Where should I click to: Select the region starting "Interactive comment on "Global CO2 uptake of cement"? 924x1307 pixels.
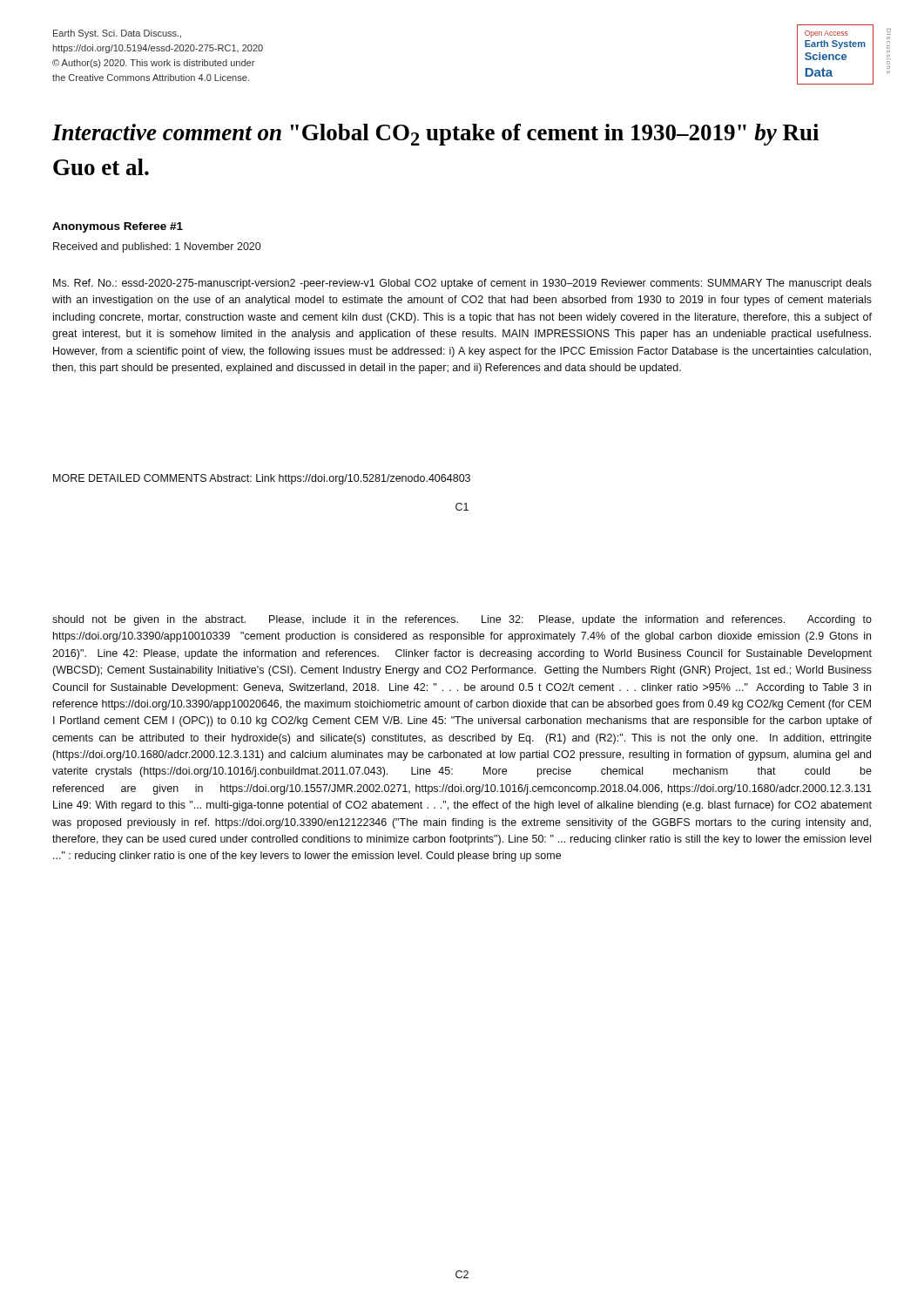[x=436, y=150]
